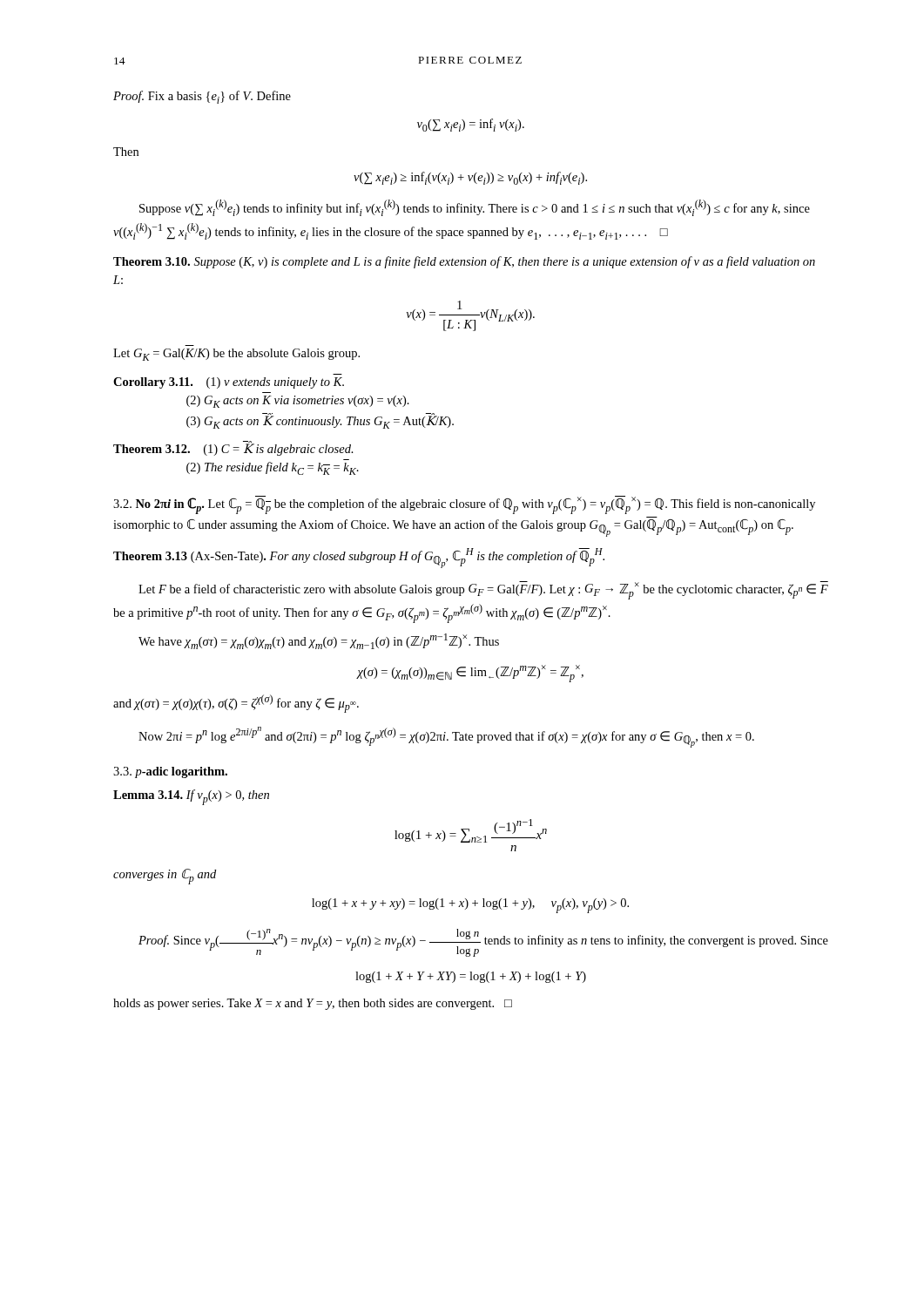This screenshot has height=1307, width=924.
Task: Select the formula that reads "log(1 + x) = ∑n≥1 (−1)n−1"
Action: tap(471, 836)
